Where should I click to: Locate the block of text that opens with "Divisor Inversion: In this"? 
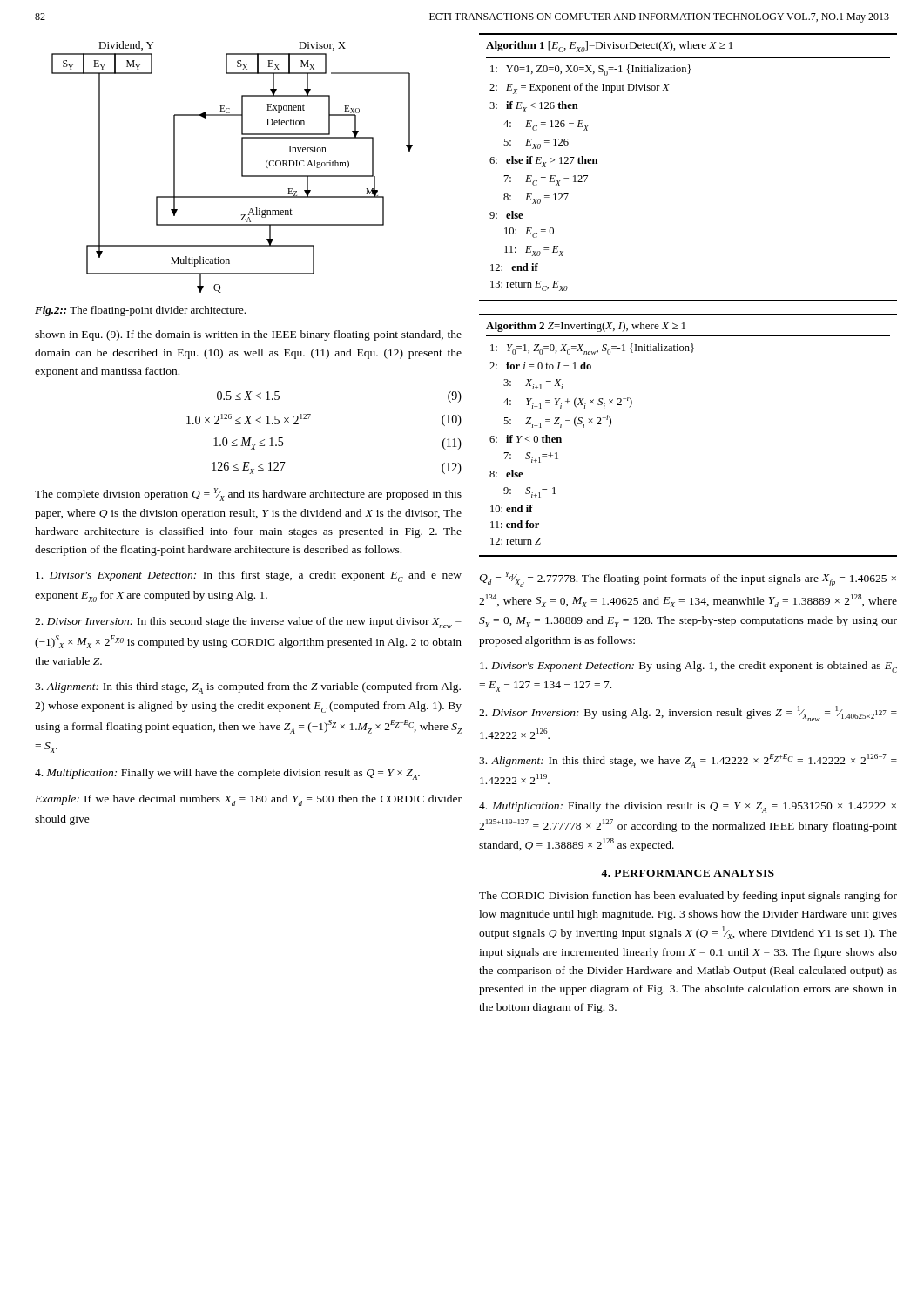pos(248,641)
